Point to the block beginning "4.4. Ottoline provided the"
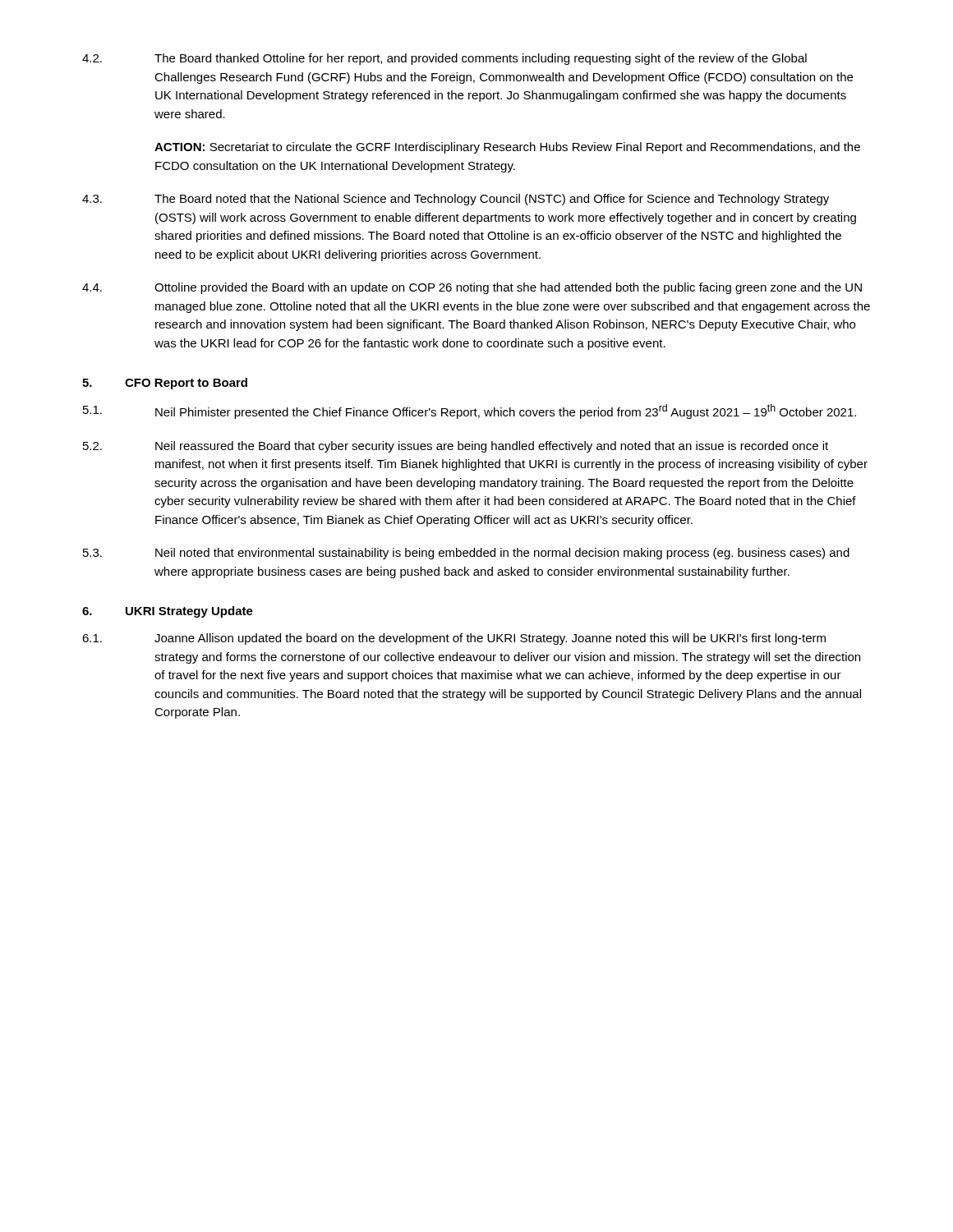Image resolution: width=953 pixels, height=1232 pixels. click(476, 315)
